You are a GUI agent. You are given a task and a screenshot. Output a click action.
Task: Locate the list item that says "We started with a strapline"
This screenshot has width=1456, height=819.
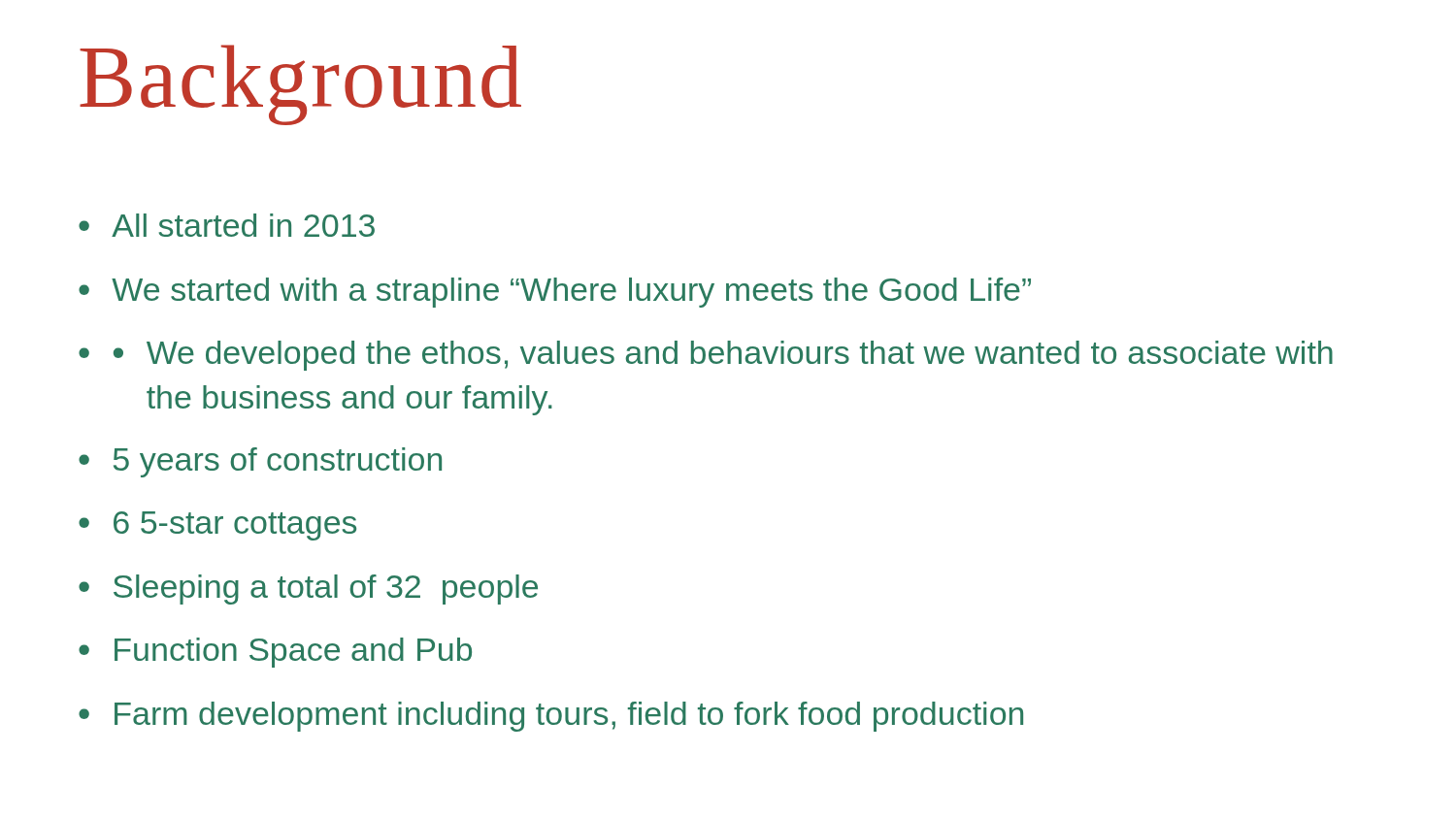tap(572, 289)
